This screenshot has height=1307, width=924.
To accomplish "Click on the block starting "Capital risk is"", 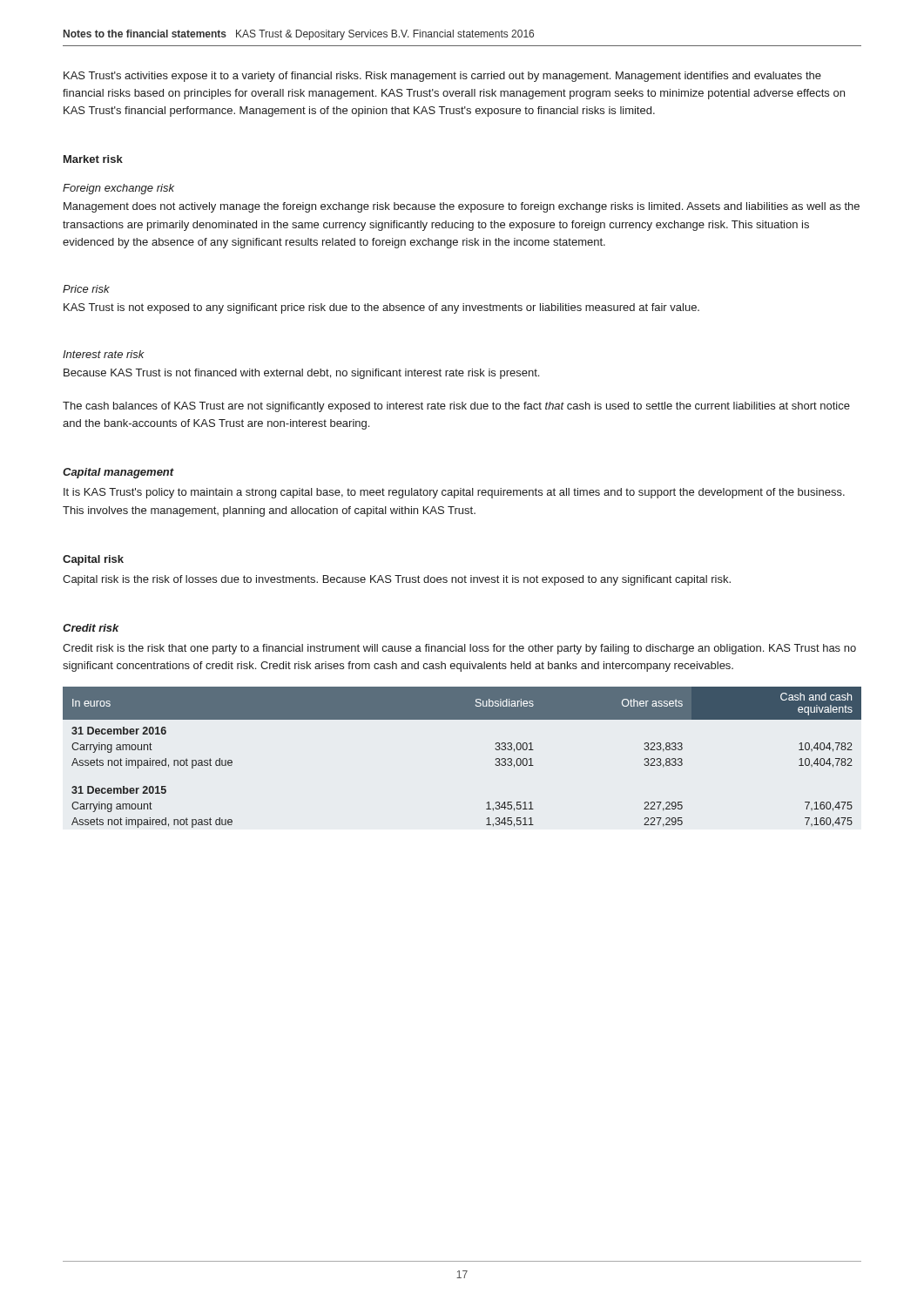I will [397, 579].
